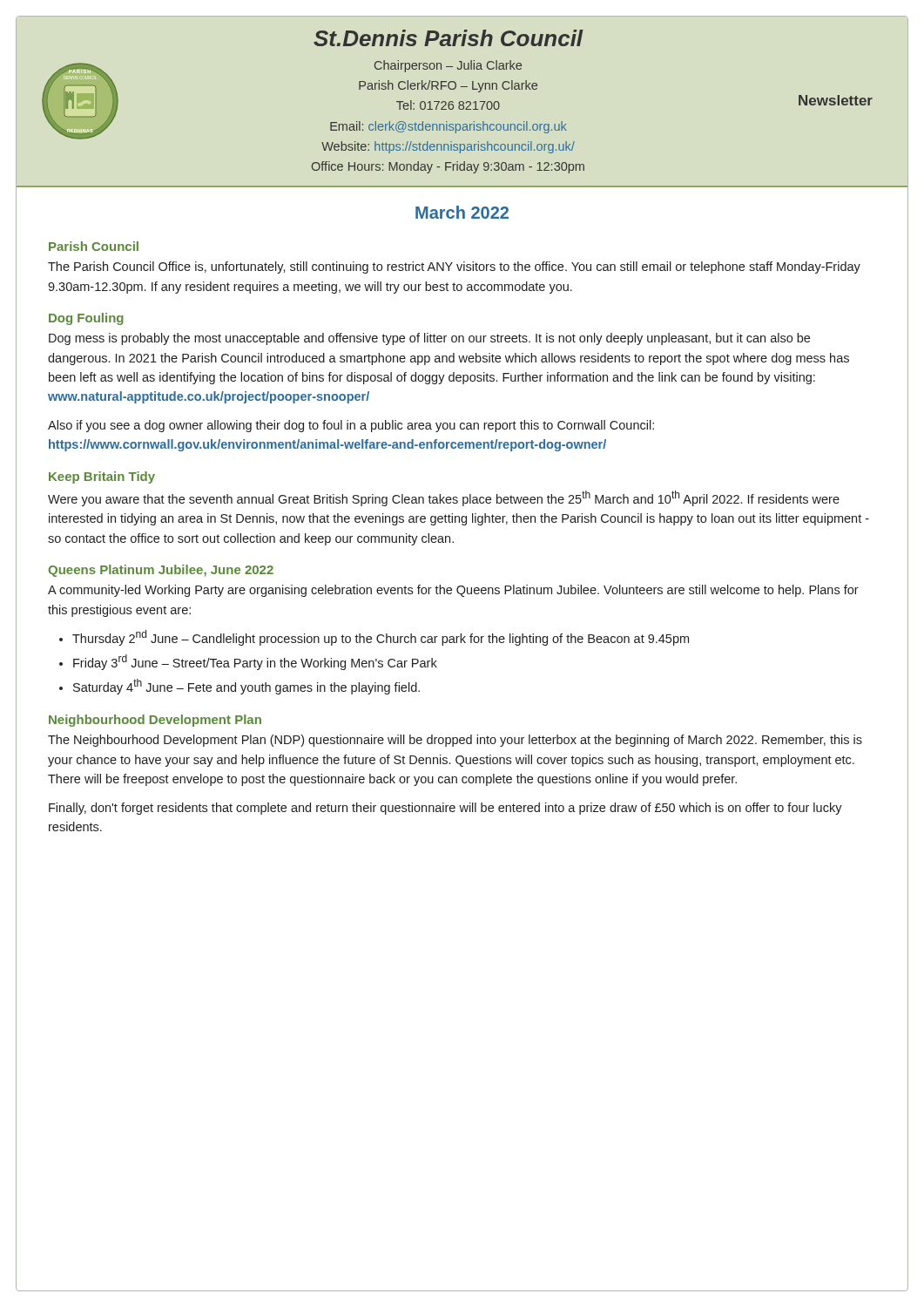
Task: Navigate to the text block starting "A community-led Working Party are"
Action: pos(453,600)
